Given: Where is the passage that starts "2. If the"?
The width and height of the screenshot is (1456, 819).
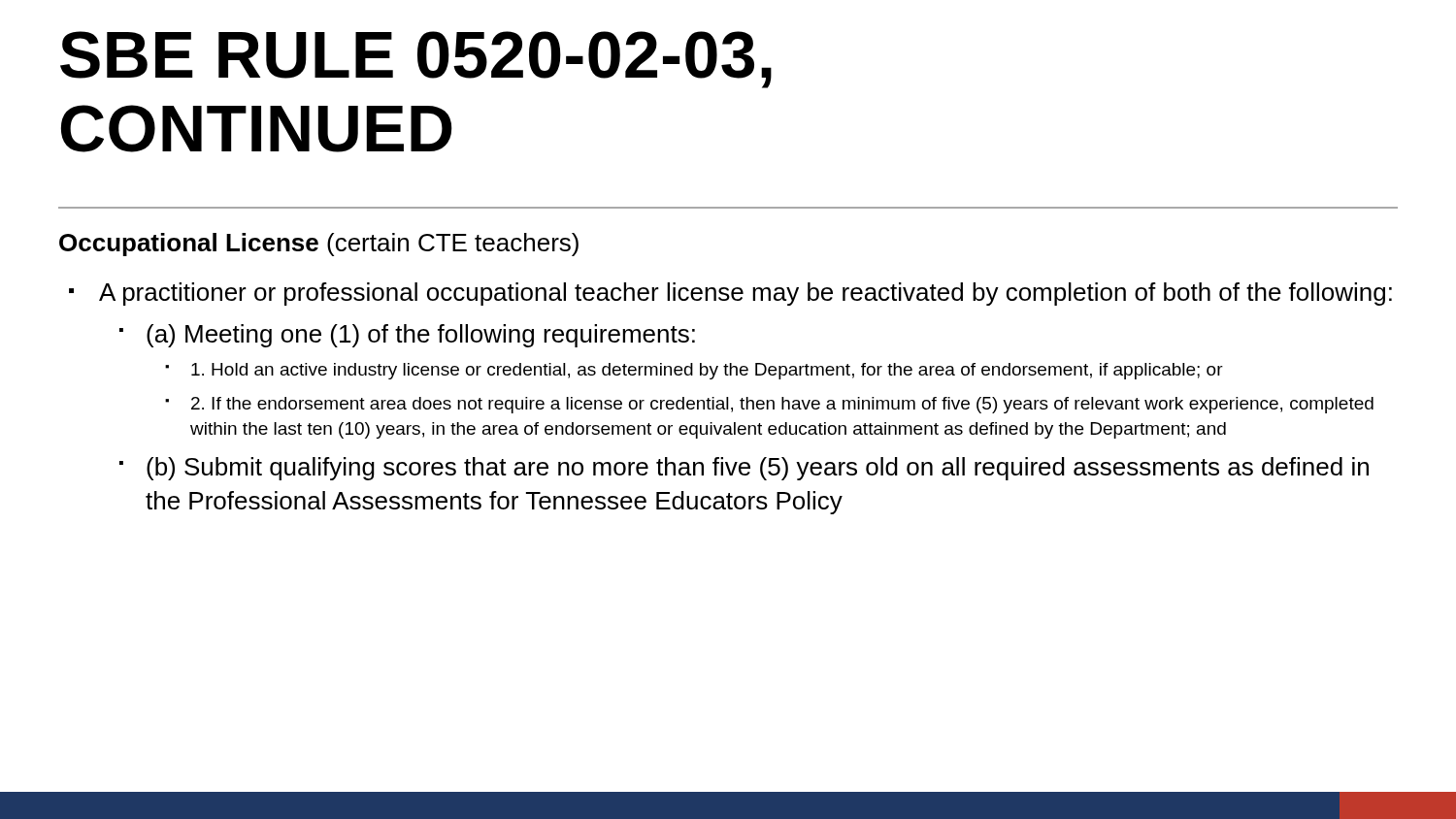Looking at the screenshot, I should [782, 416].
